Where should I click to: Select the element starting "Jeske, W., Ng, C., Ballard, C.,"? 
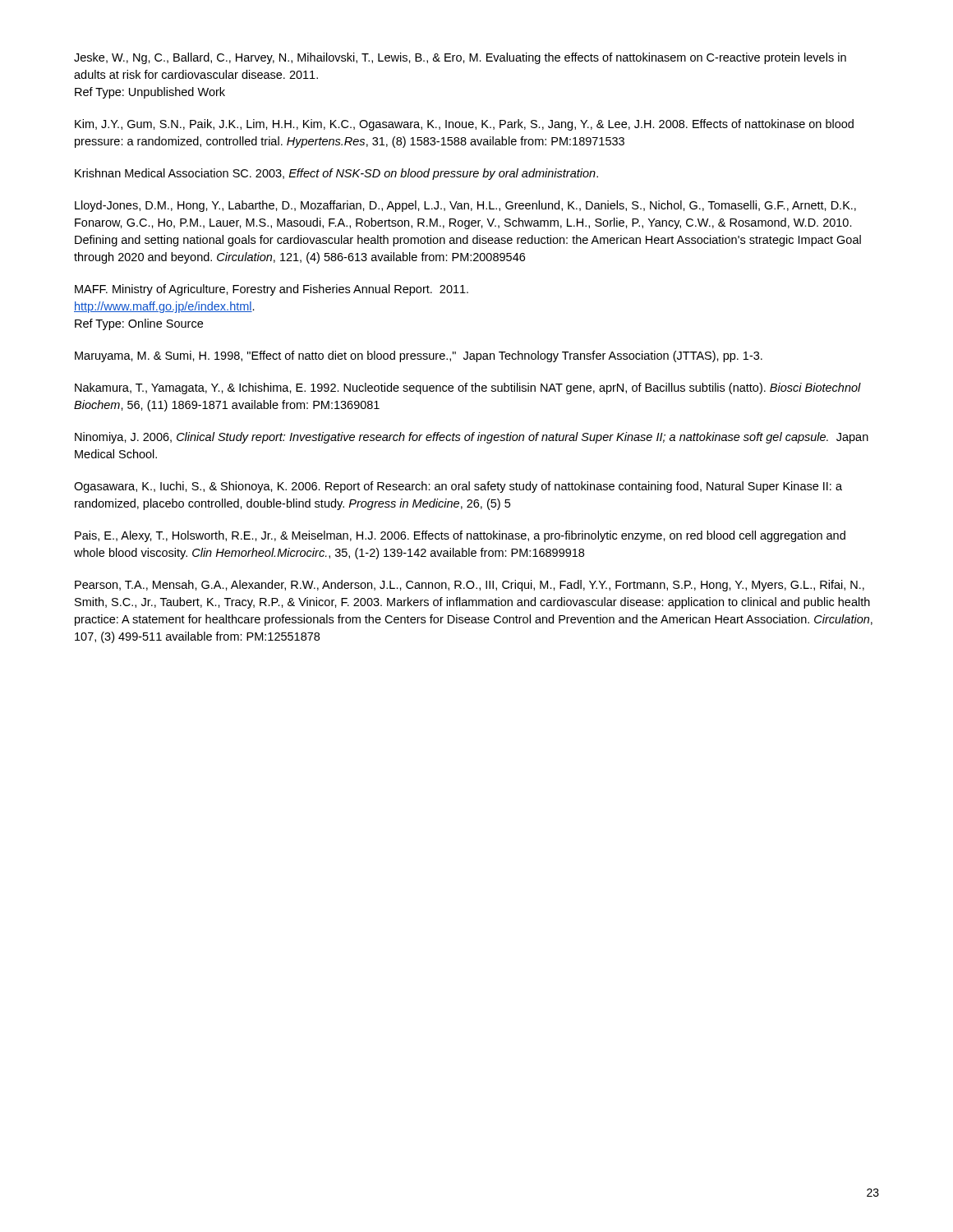click(460, 58)
